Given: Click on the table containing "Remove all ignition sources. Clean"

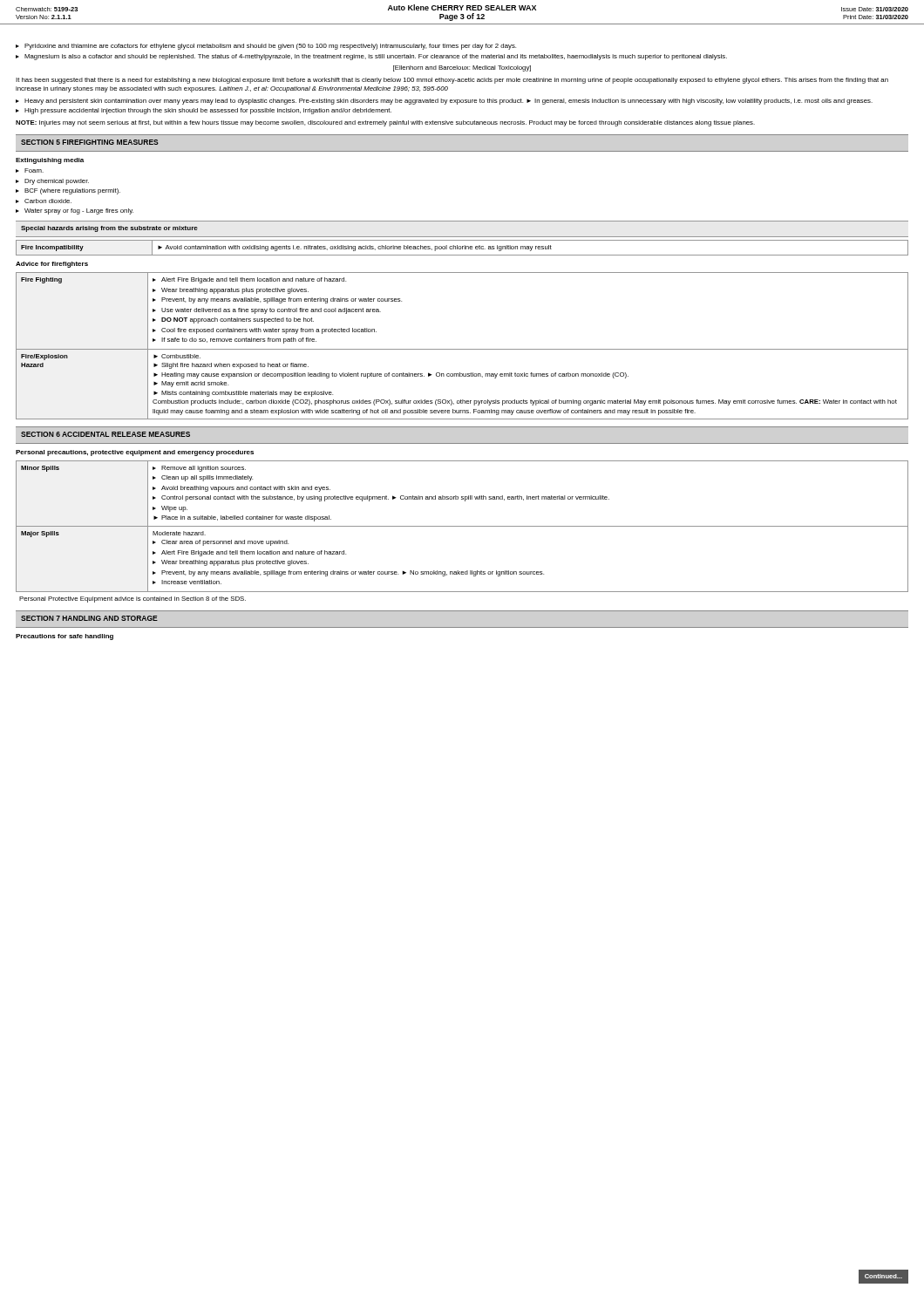Looking at the screenshot, I should (x=462, y=526).
